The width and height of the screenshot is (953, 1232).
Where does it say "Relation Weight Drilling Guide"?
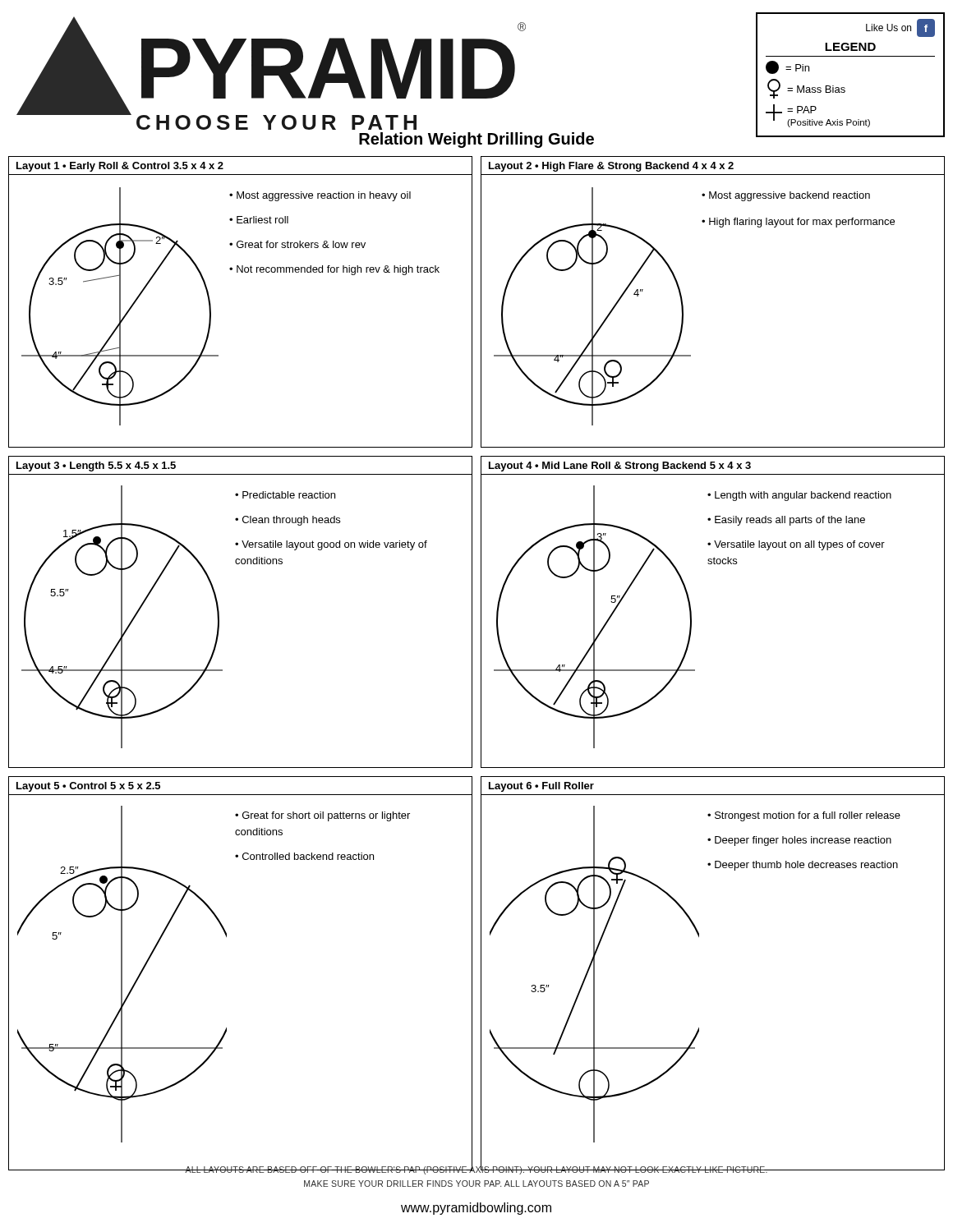point(476,139)
